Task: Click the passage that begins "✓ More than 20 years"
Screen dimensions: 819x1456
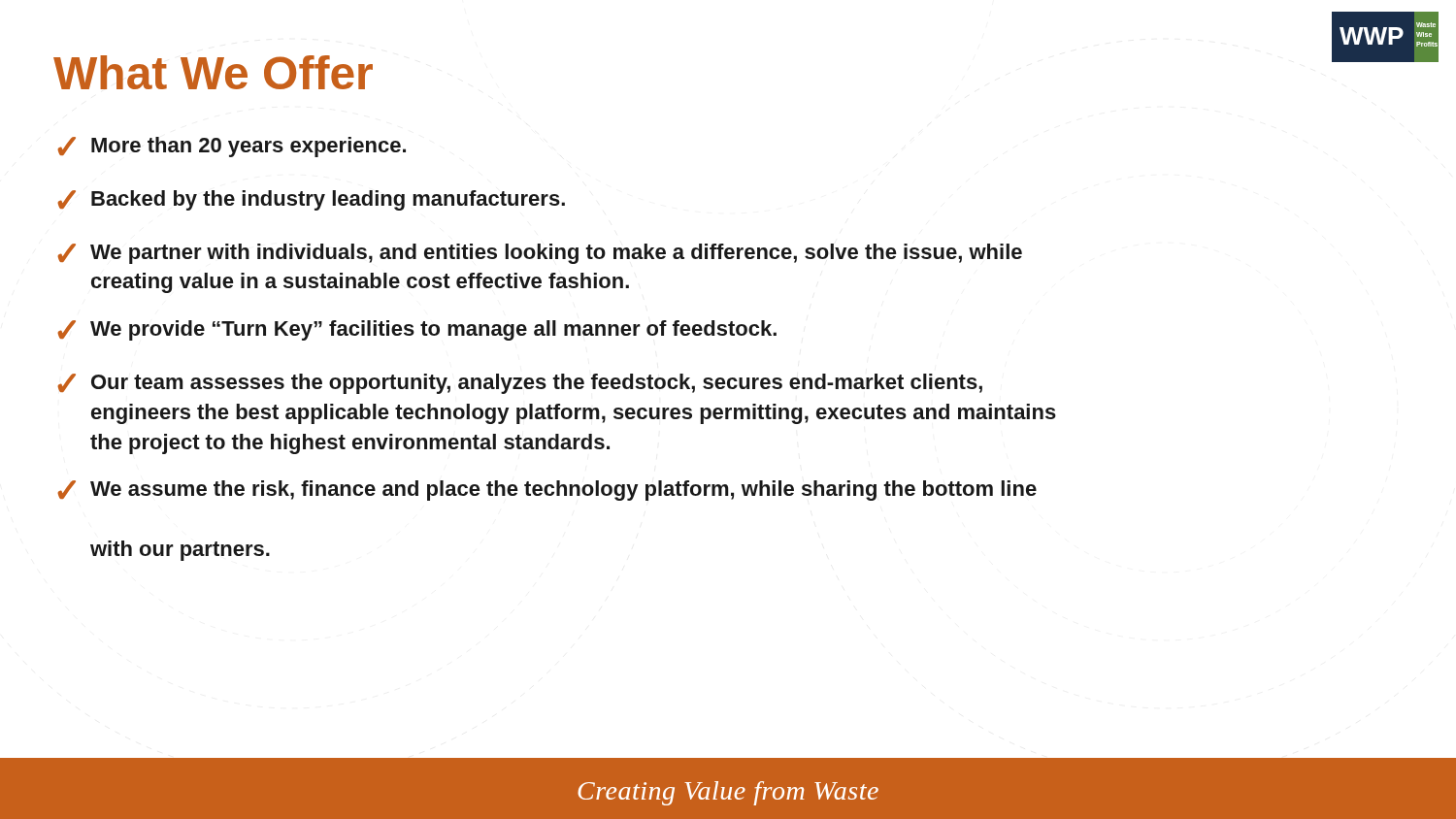Action: coord(230,149)
